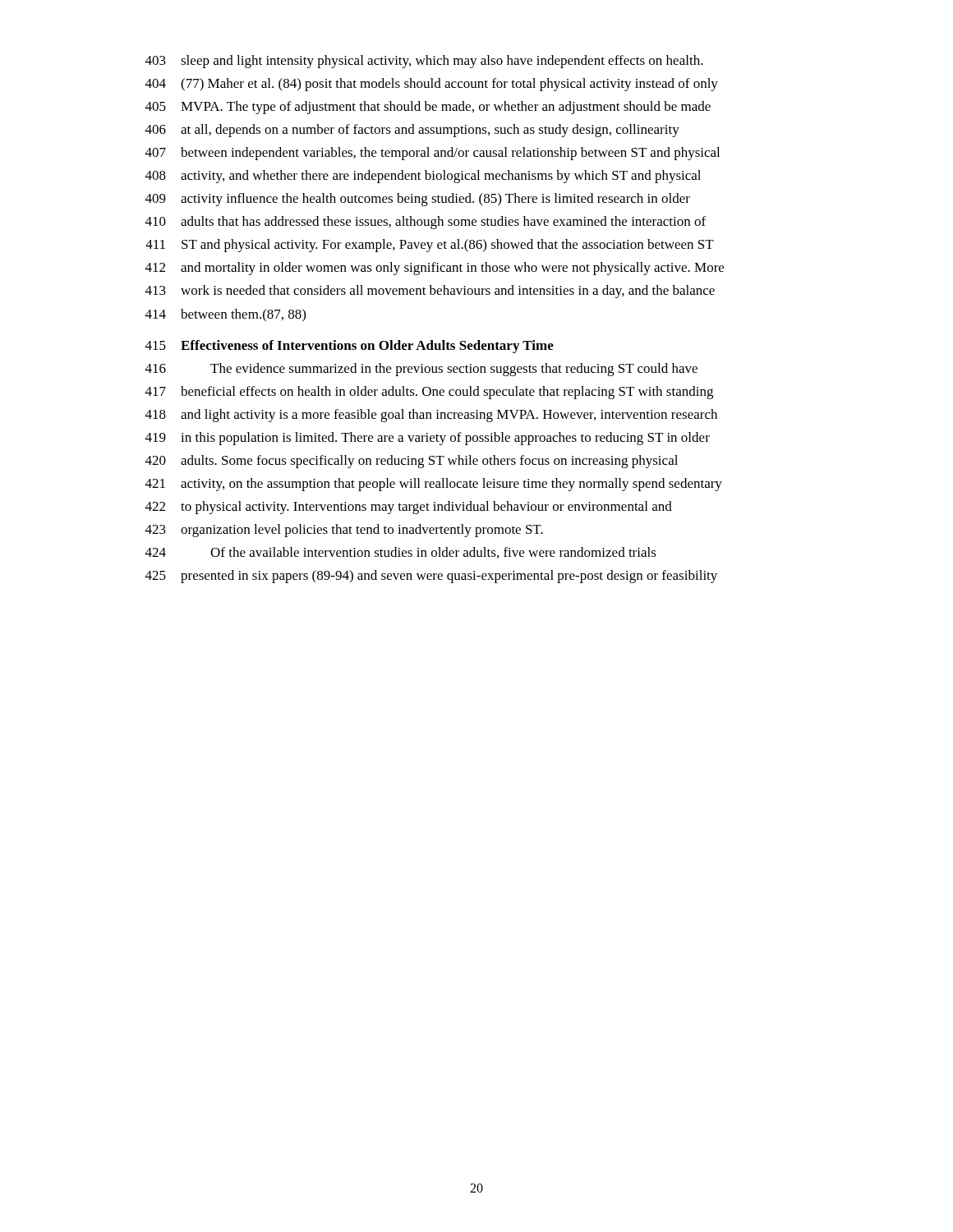
Task: Find the block on this page that starts "403 sleep and light intensity physical"
Action: (x=501, y=188)
